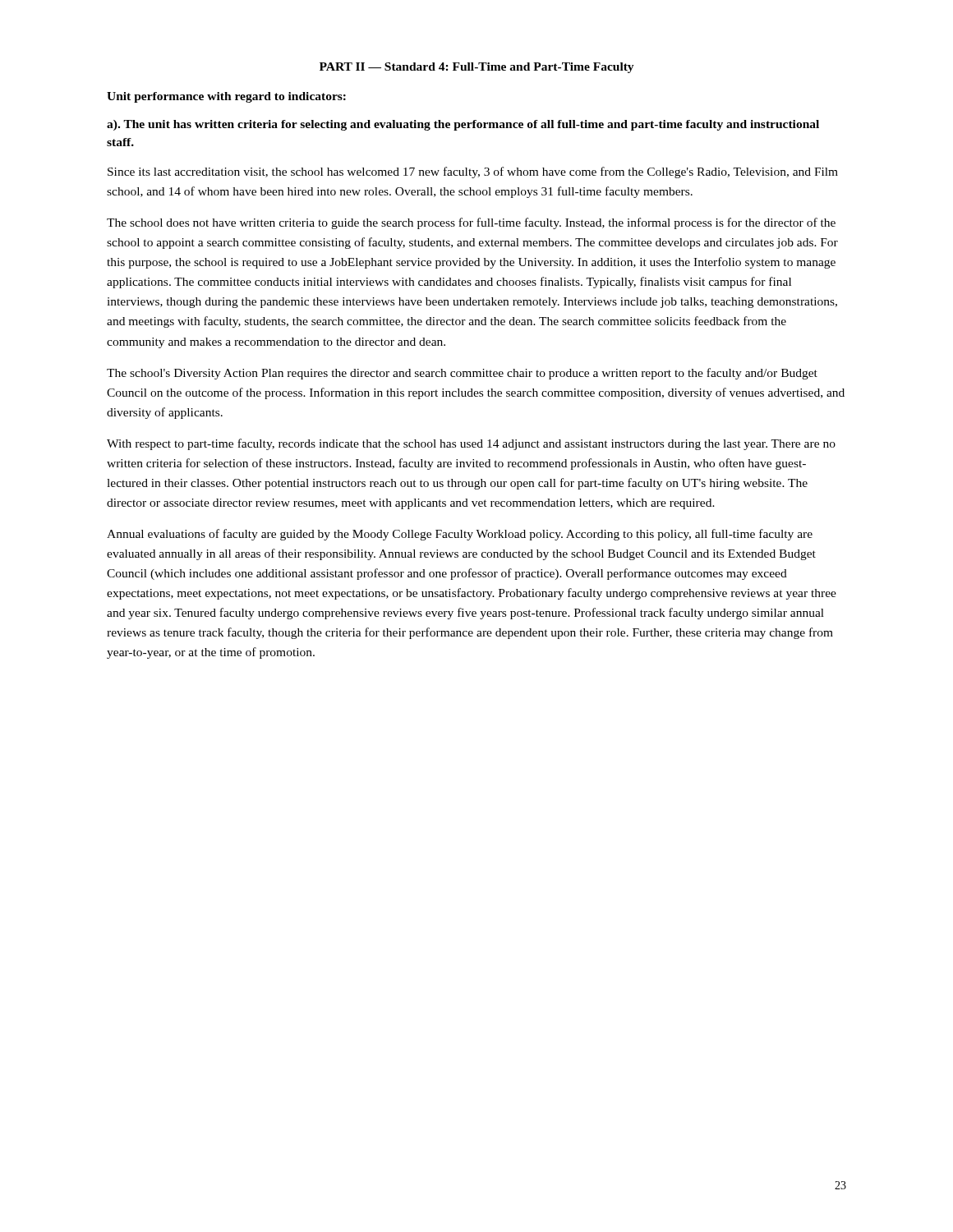Navigate to the text block starting "Unit performance with regard to indicators:"
This screenshot has width=953, height=1232.
tap(227, 96)
